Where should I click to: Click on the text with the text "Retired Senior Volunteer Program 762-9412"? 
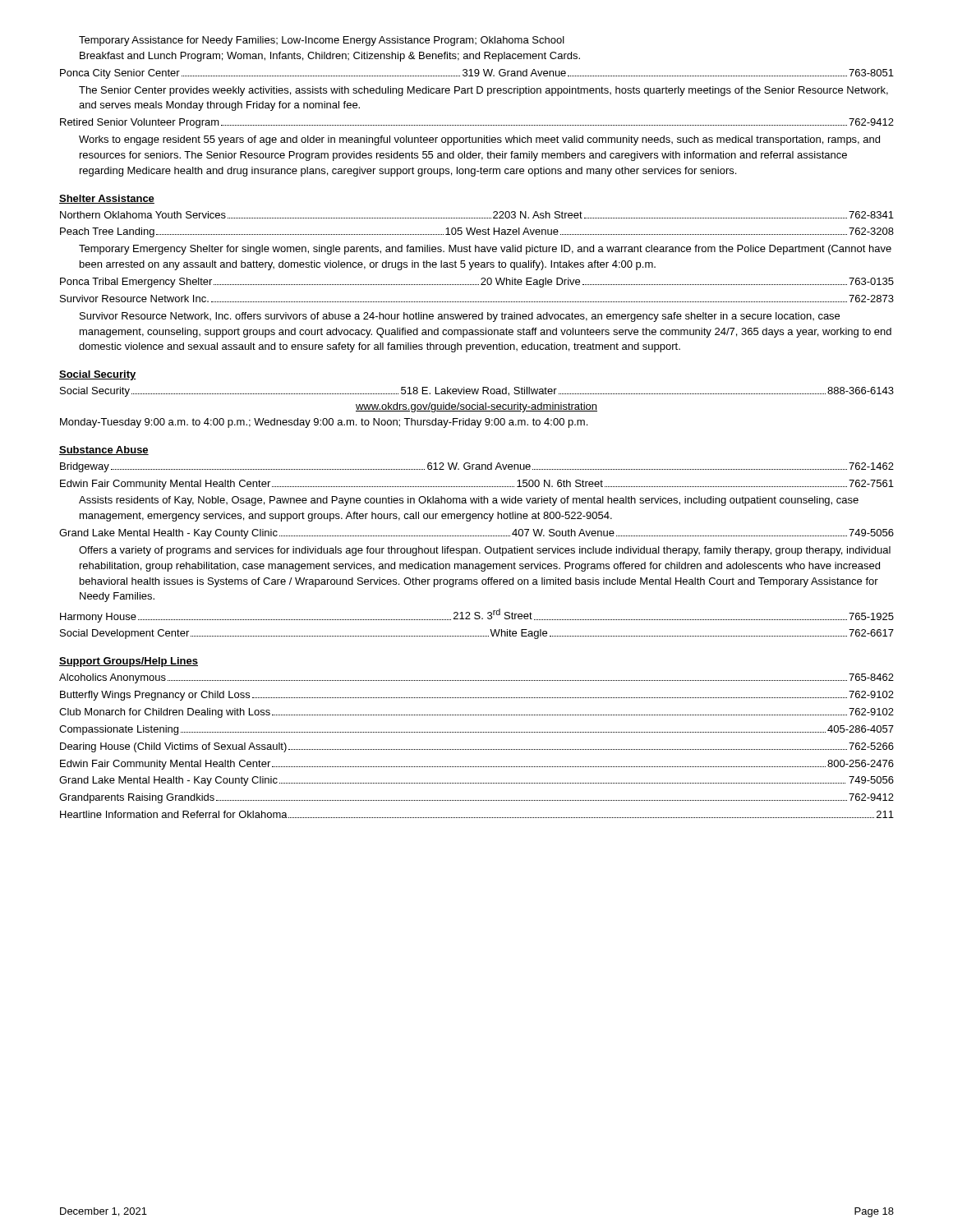click(476, 123)
